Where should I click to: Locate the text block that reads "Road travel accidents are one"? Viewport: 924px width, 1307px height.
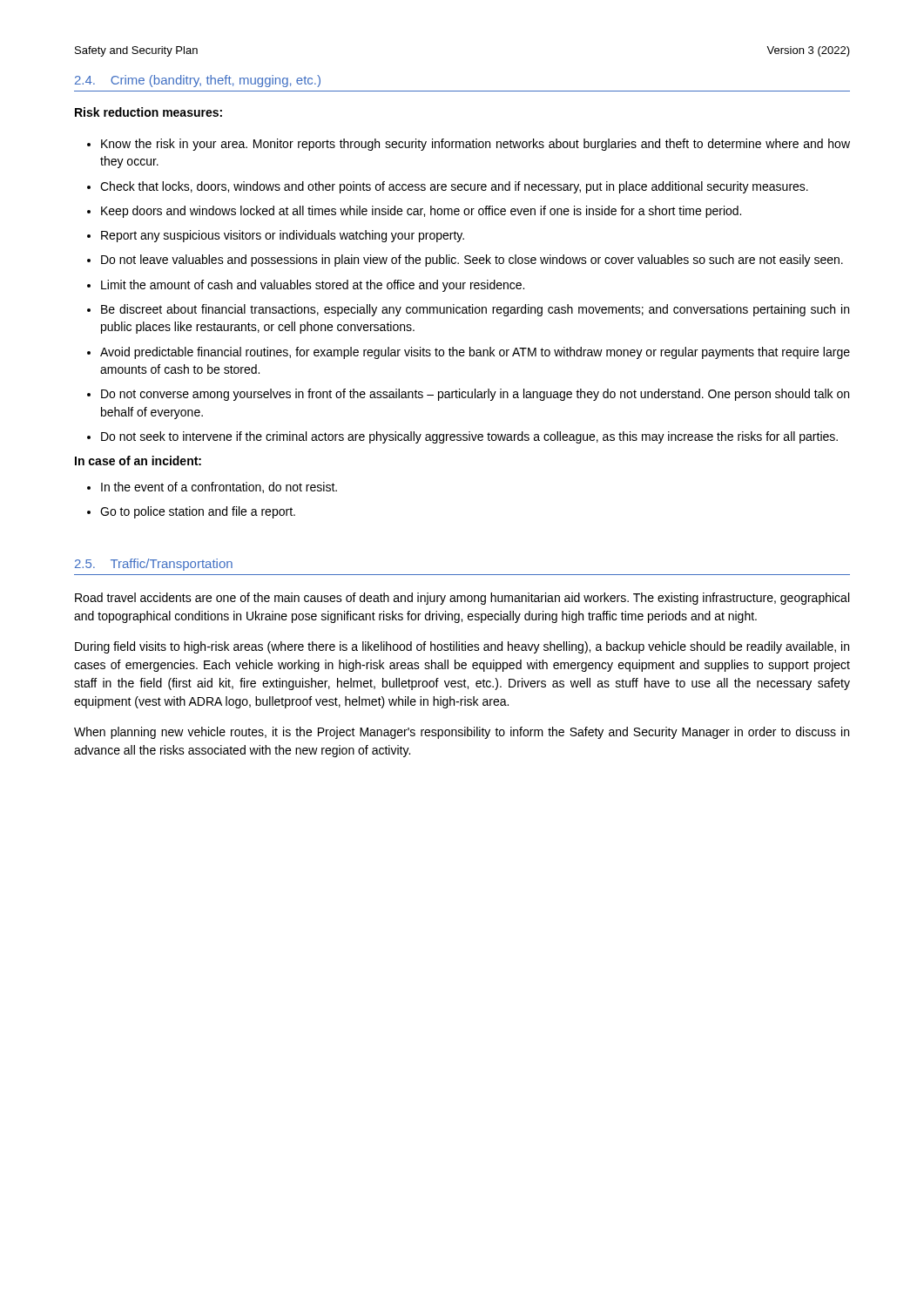point(462,607)
